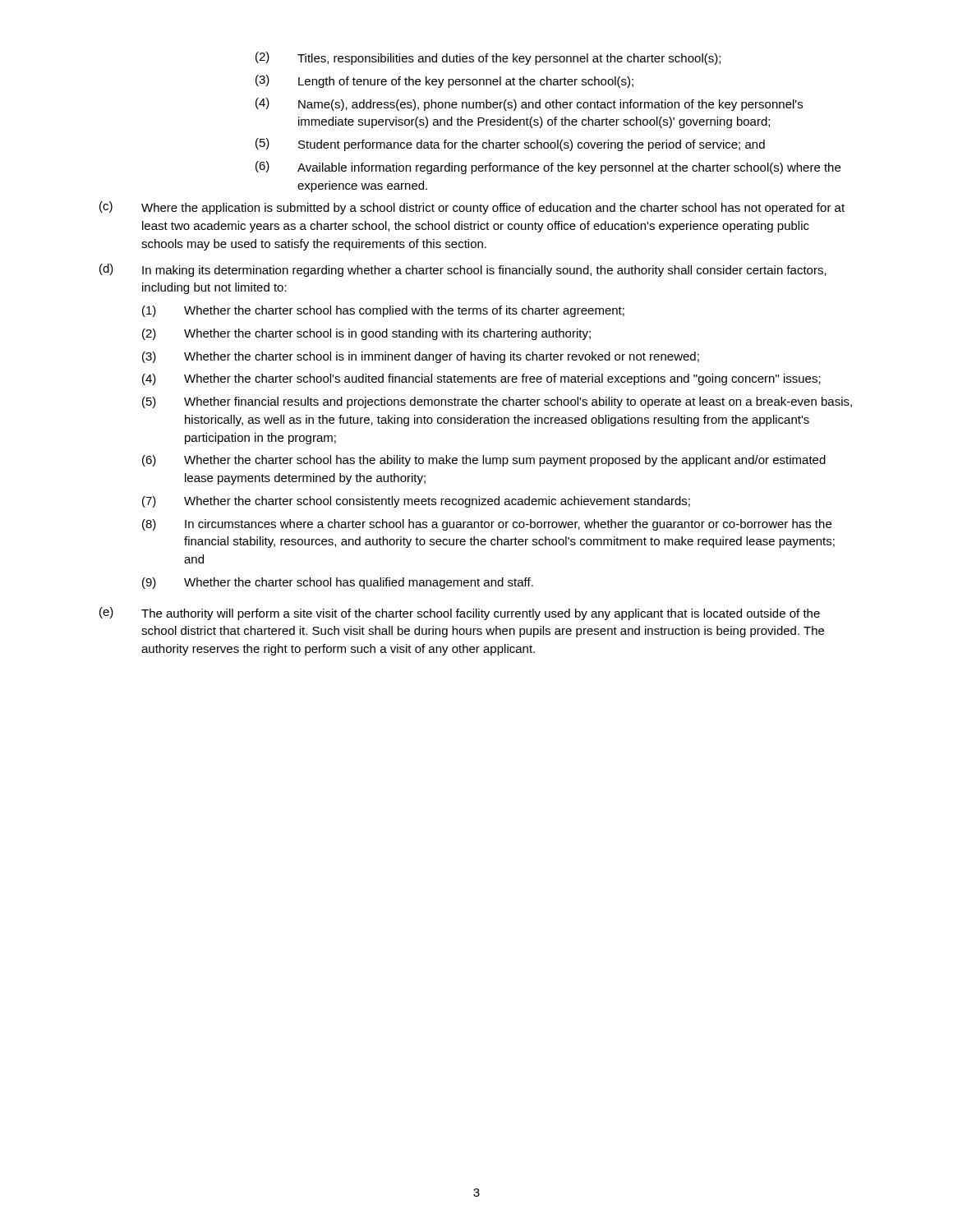The height and width of the screenshot is (1232, 953).
Task: Click on the text block starting "(2) Titles, responsibilities and duties of"
Action: (x=555, y=58)
